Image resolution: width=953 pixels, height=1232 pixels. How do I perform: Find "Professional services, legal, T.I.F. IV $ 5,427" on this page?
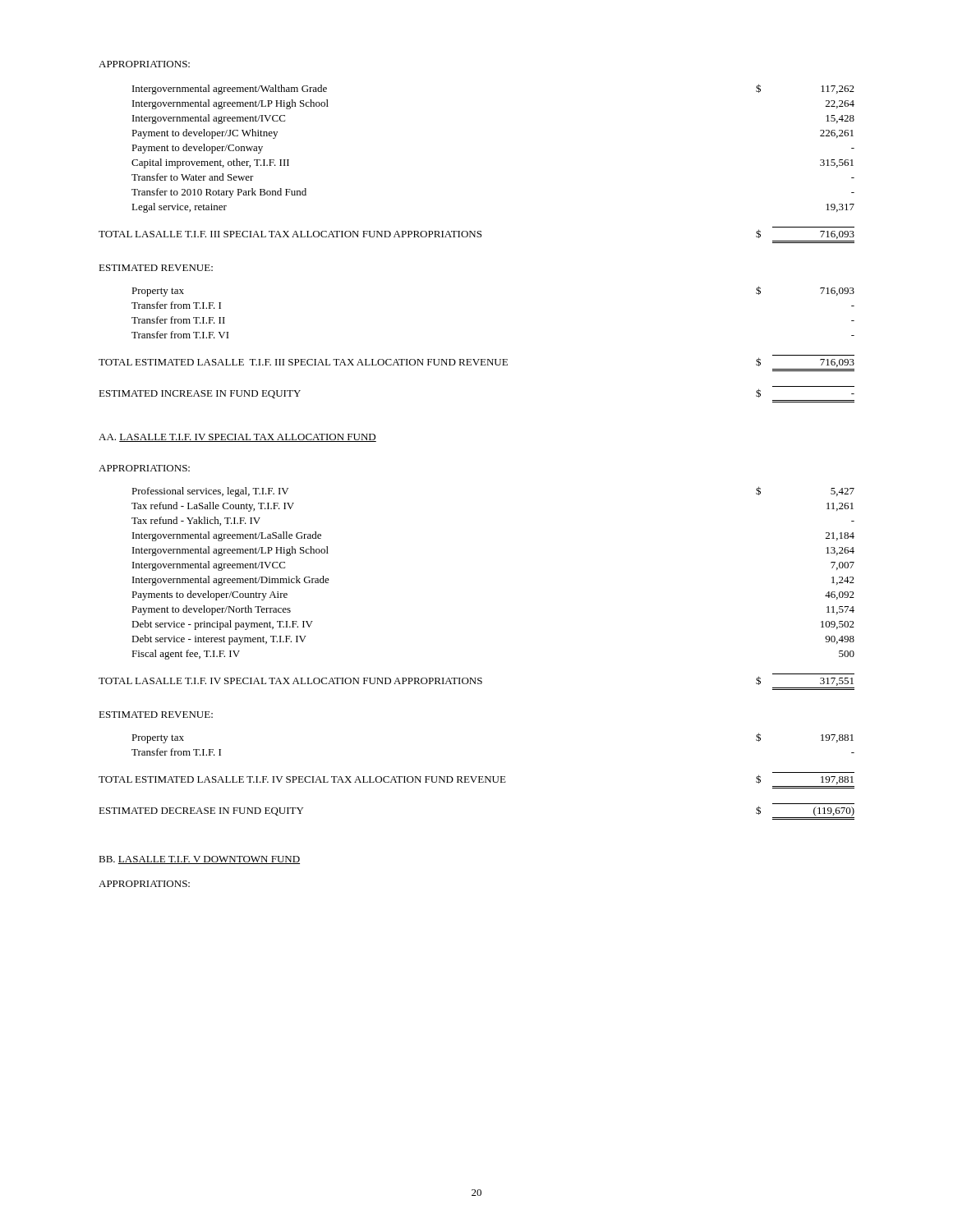click(209, 492)
